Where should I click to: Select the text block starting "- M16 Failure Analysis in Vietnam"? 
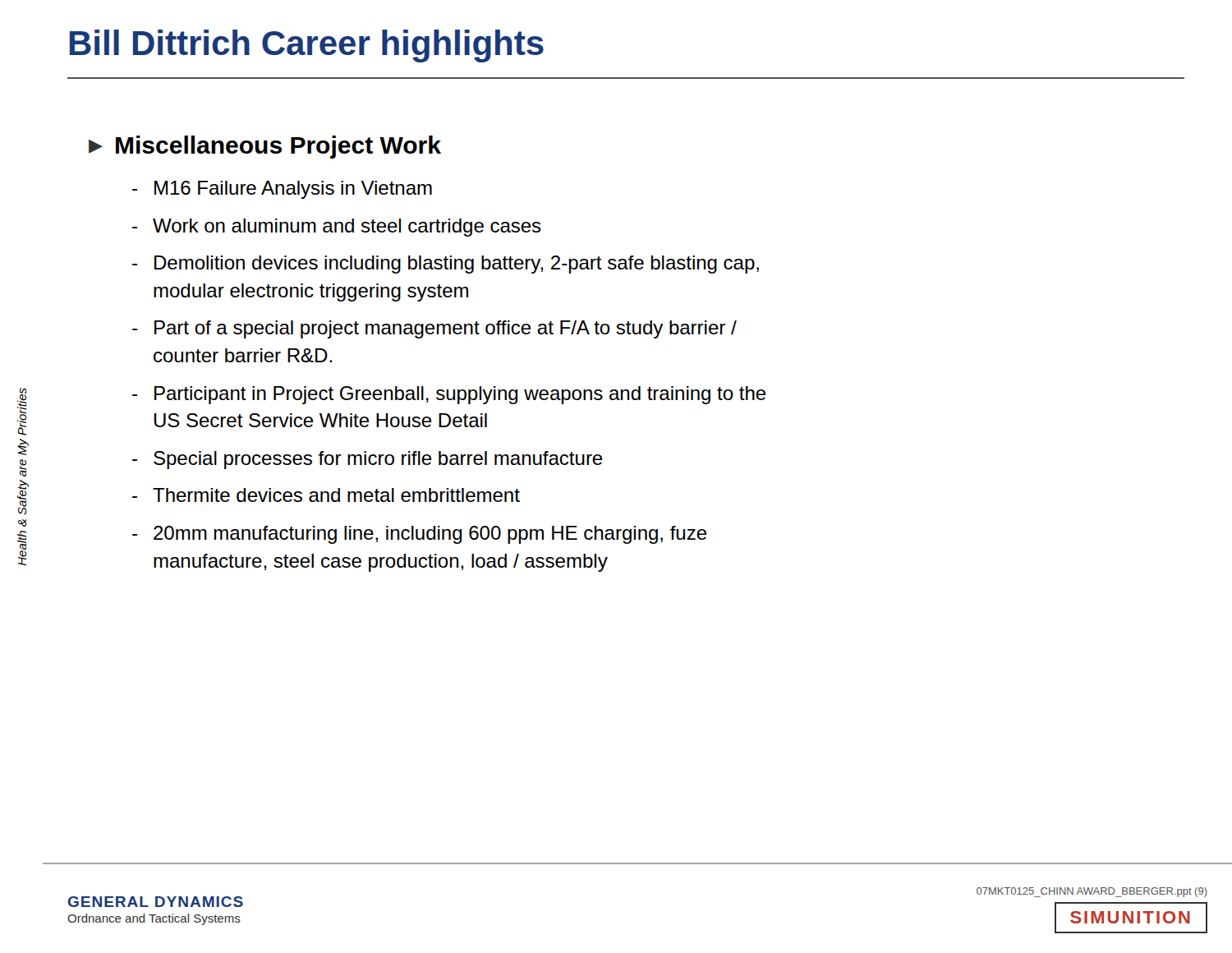(282, 190)
